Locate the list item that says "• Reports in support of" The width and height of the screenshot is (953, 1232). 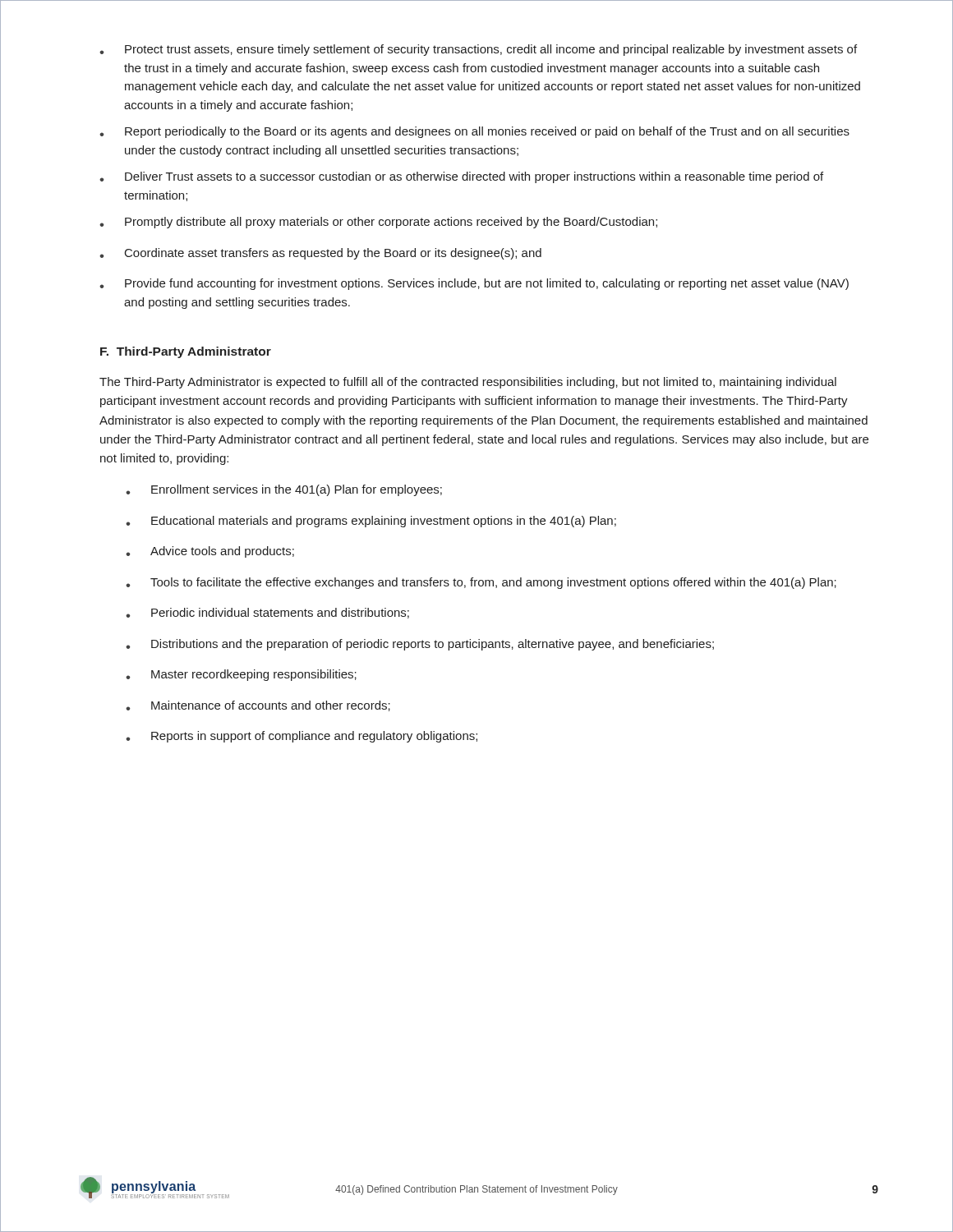coord(302,737)
